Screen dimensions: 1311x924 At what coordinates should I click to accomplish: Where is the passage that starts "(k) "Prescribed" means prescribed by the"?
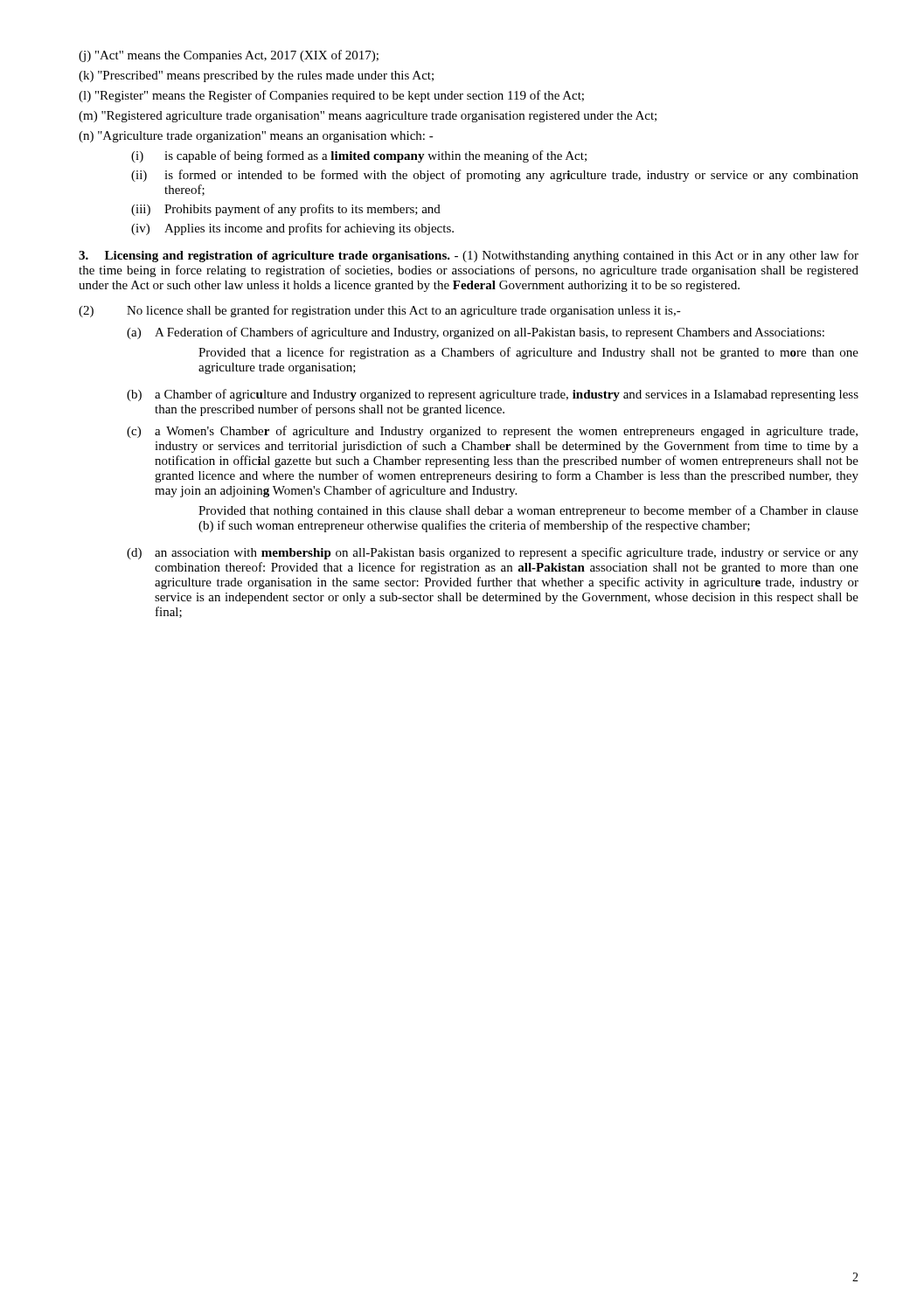(257, 75)
